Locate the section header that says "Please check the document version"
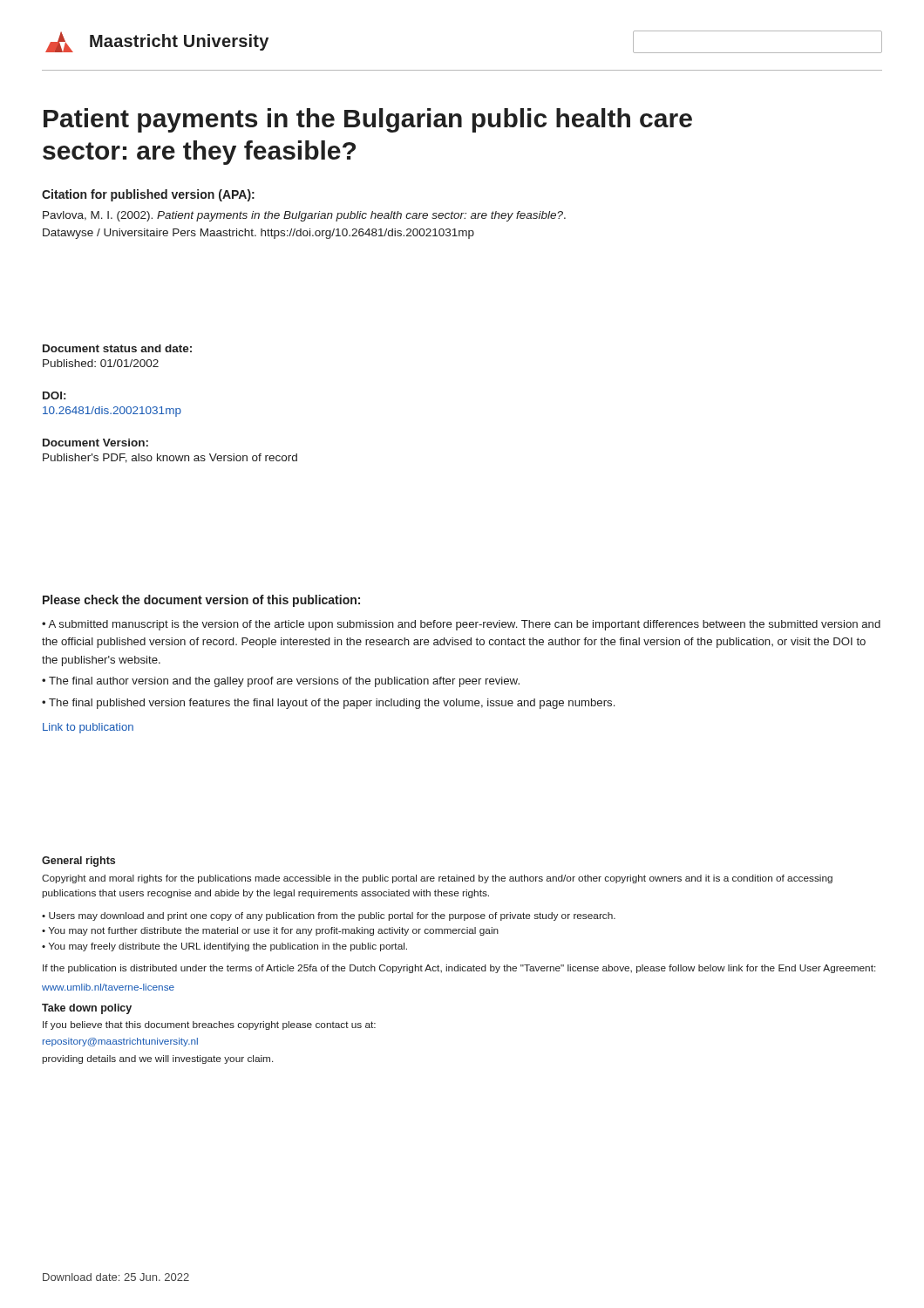 pyautogui.click(x=202, y=600)
